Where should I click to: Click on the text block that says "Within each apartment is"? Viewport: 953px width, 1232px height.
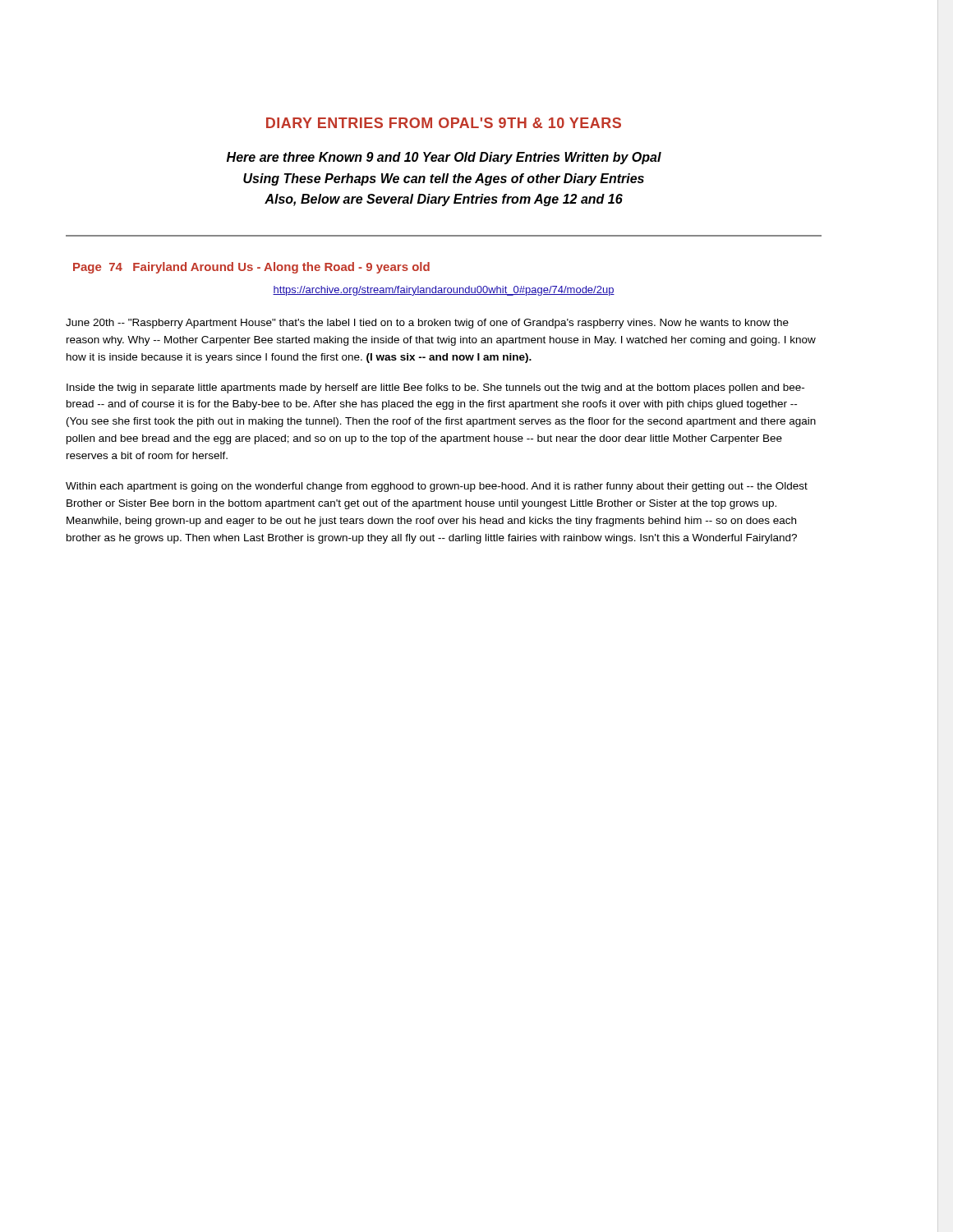[x=437, y=512]
